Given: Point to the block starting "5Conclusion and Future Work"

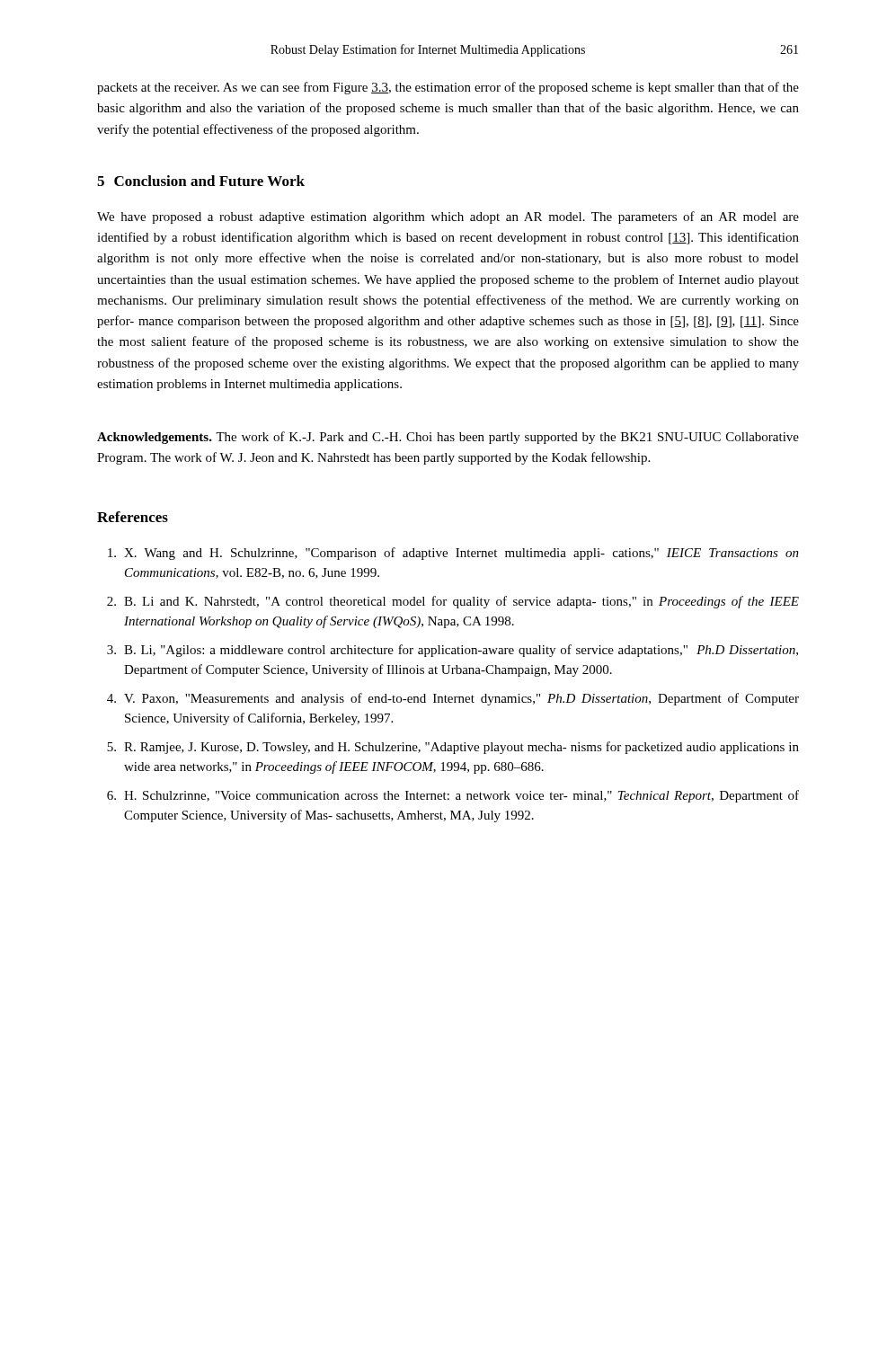Looking at the screenshot, I should pyautogui.click(x=201, y=181).
